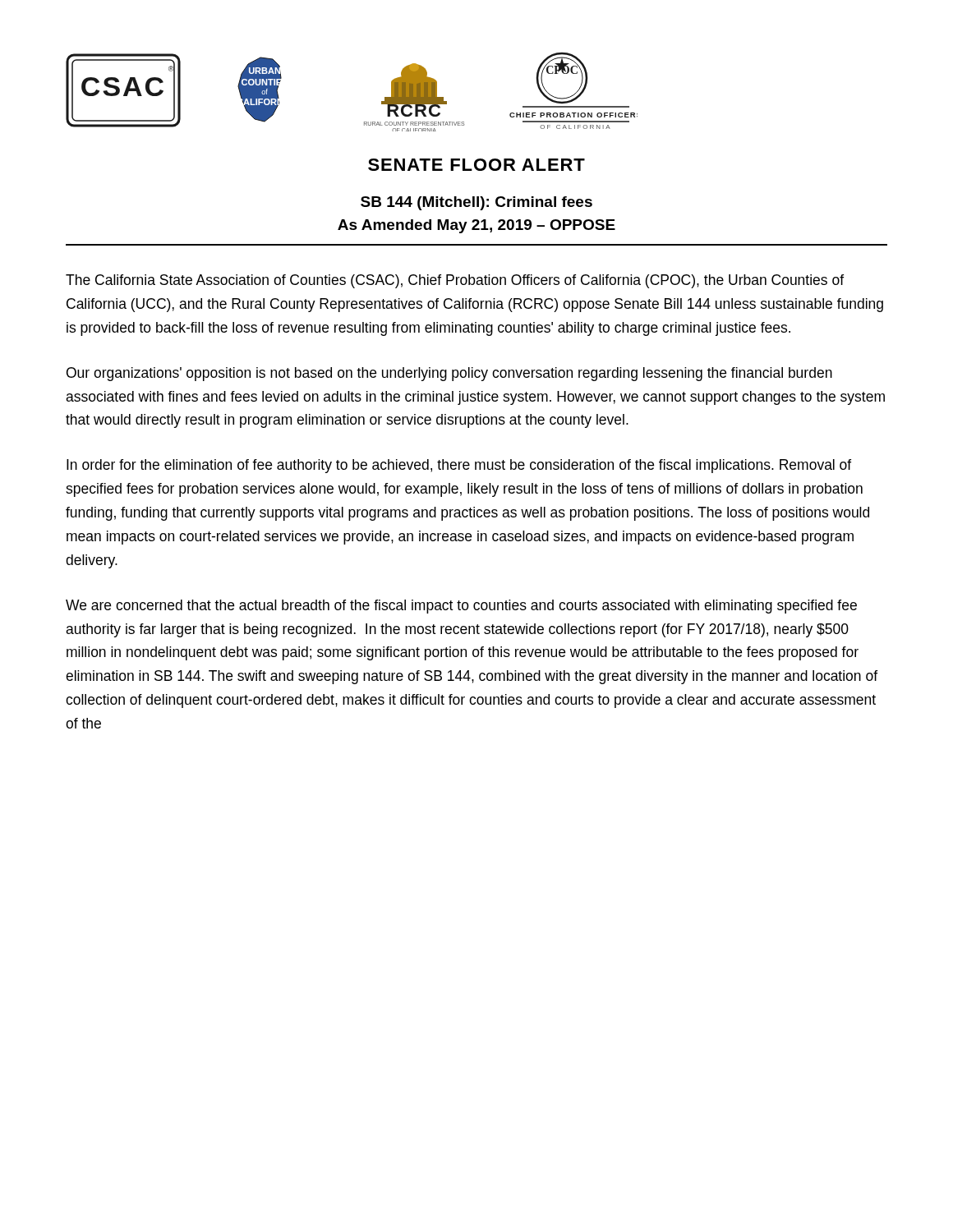Find the text block containing "We are concerned that"

[472, 664]
